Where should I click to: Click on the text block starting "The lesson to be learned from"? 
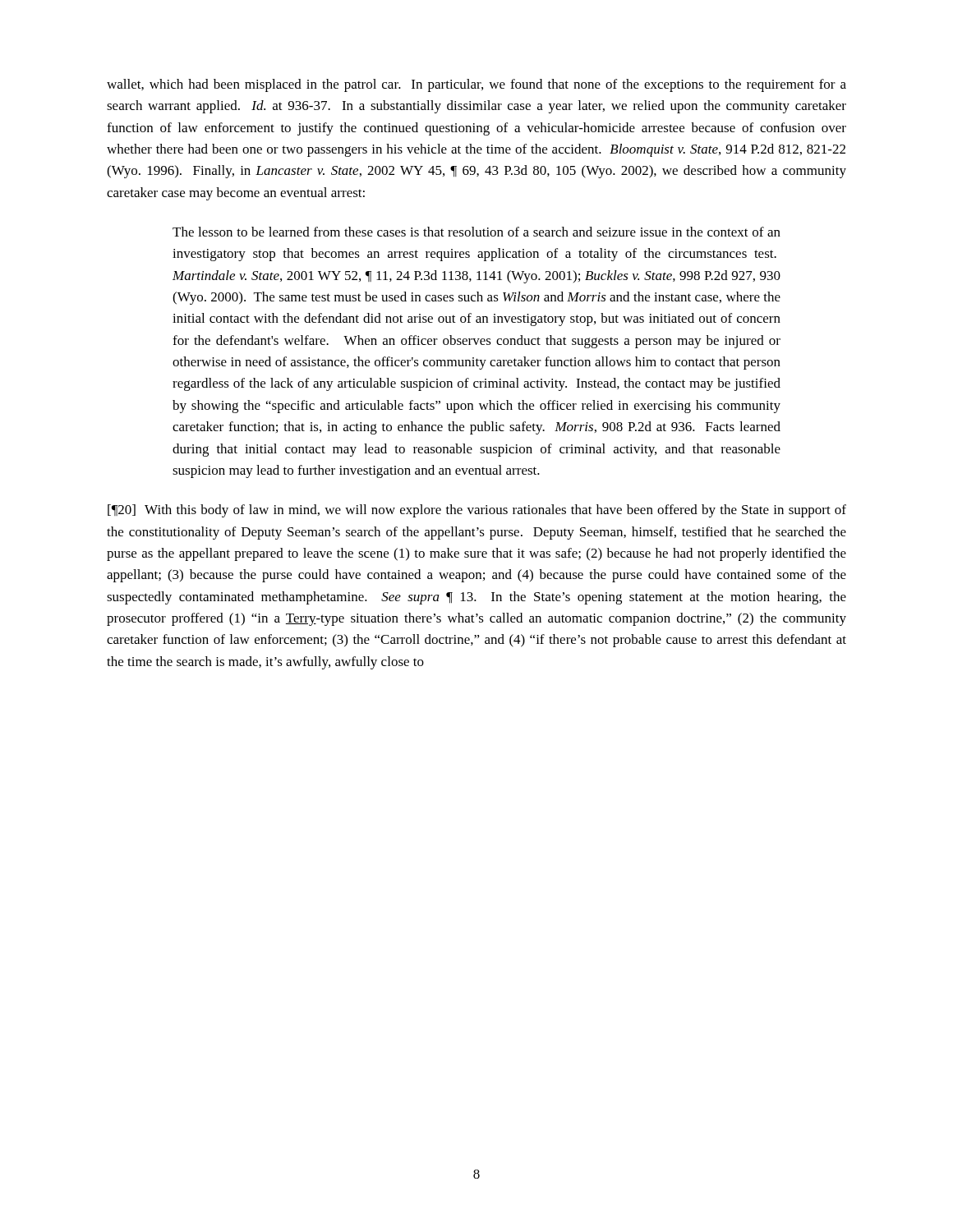[x=476, y=351]
